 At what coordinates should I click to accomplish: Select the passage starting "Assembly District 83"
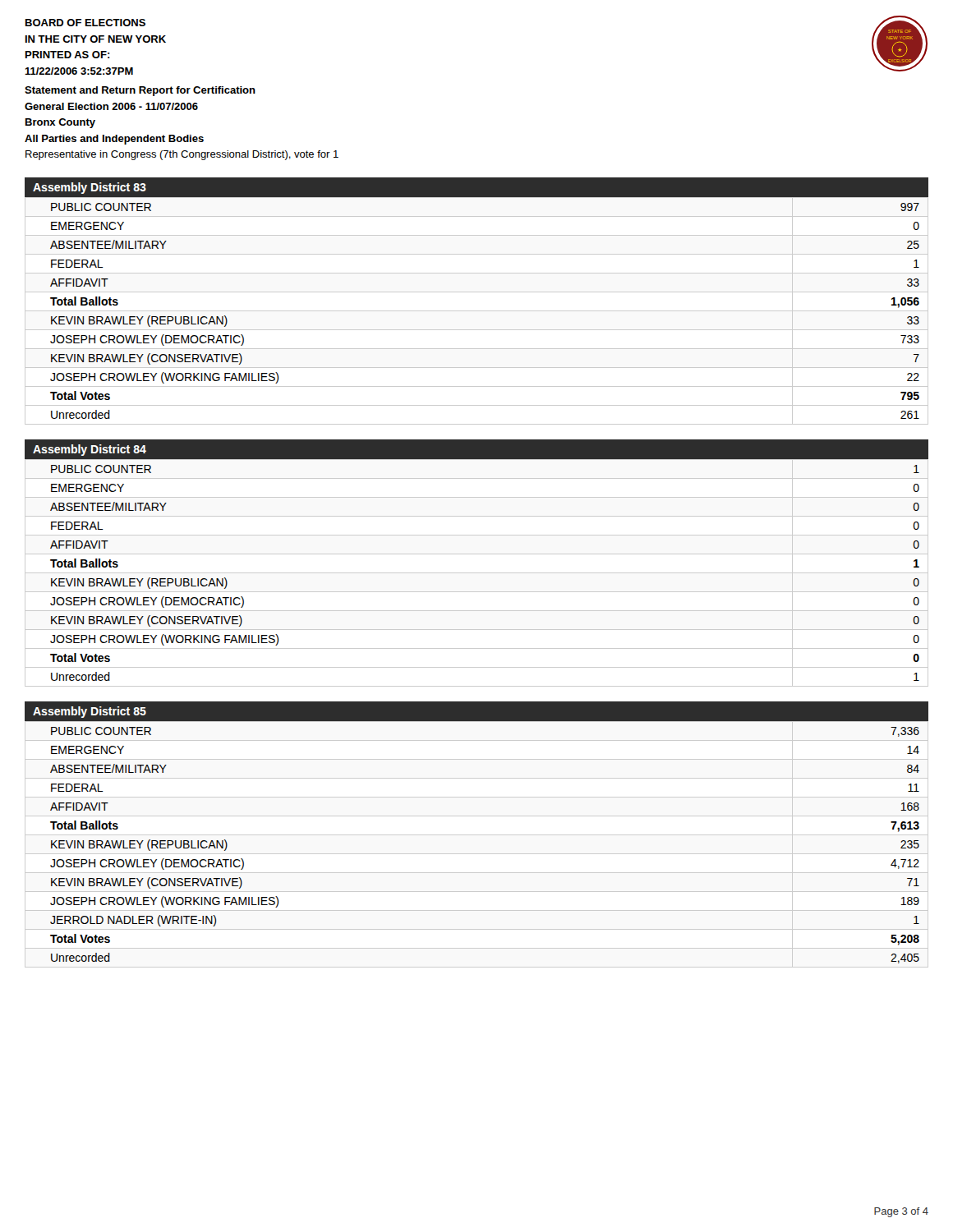89,187
